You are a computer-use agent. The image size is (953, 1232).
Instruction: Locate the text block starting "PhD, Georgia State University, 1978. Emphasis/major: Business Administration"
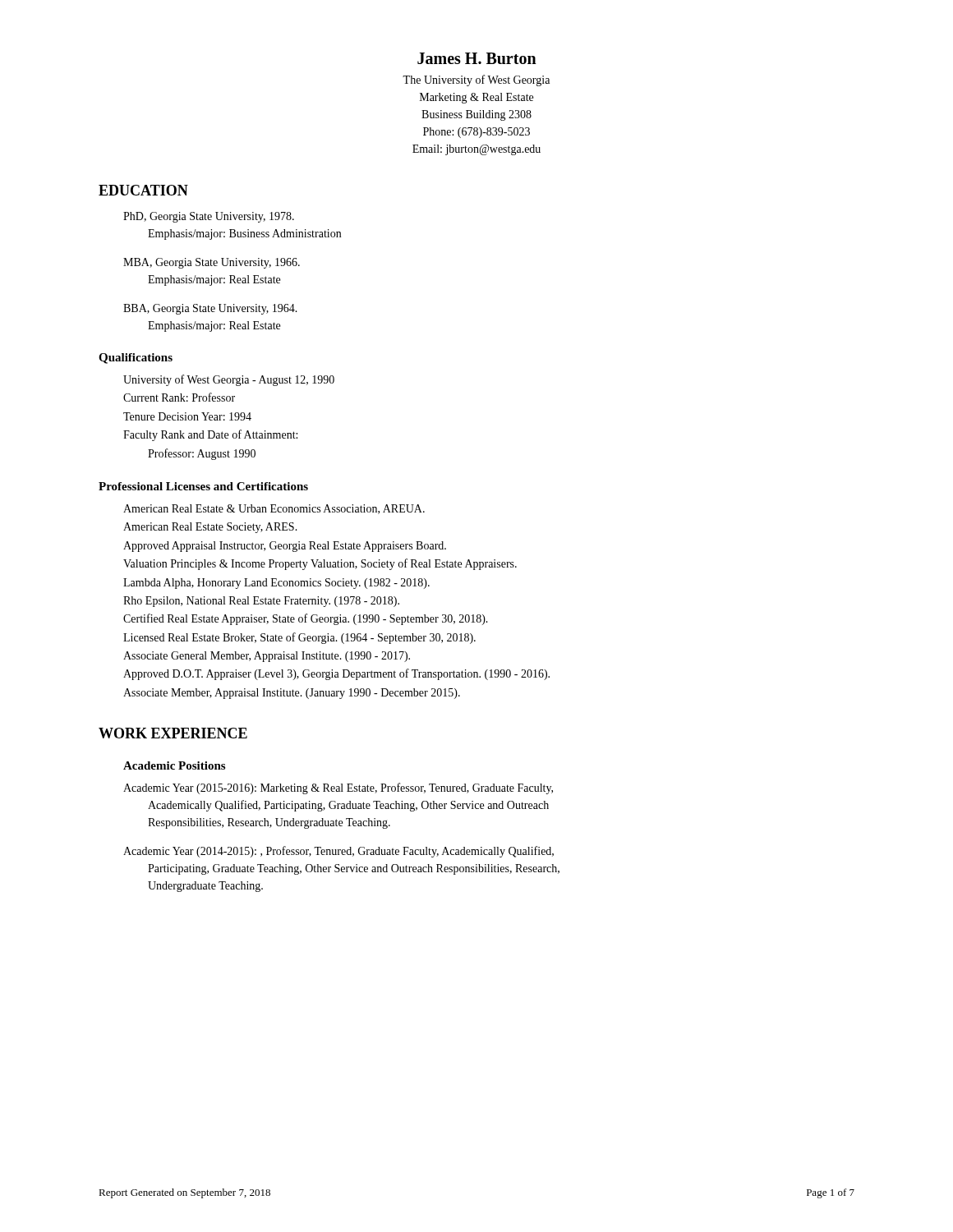click(x=209, y=217)
